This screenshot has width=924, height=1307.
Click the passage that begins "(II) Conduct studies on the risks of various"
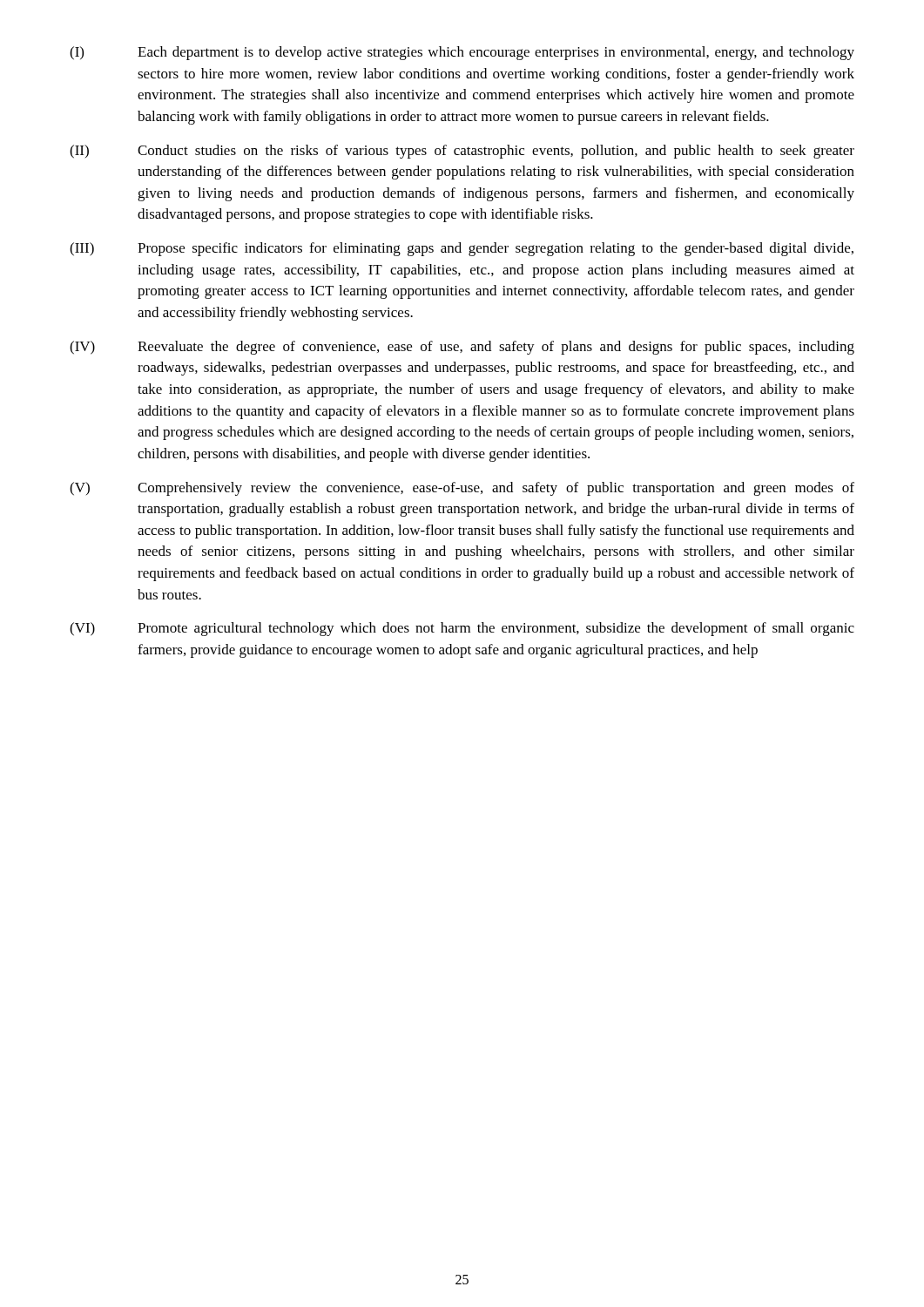pyautogui.click(x=462, y=183)
